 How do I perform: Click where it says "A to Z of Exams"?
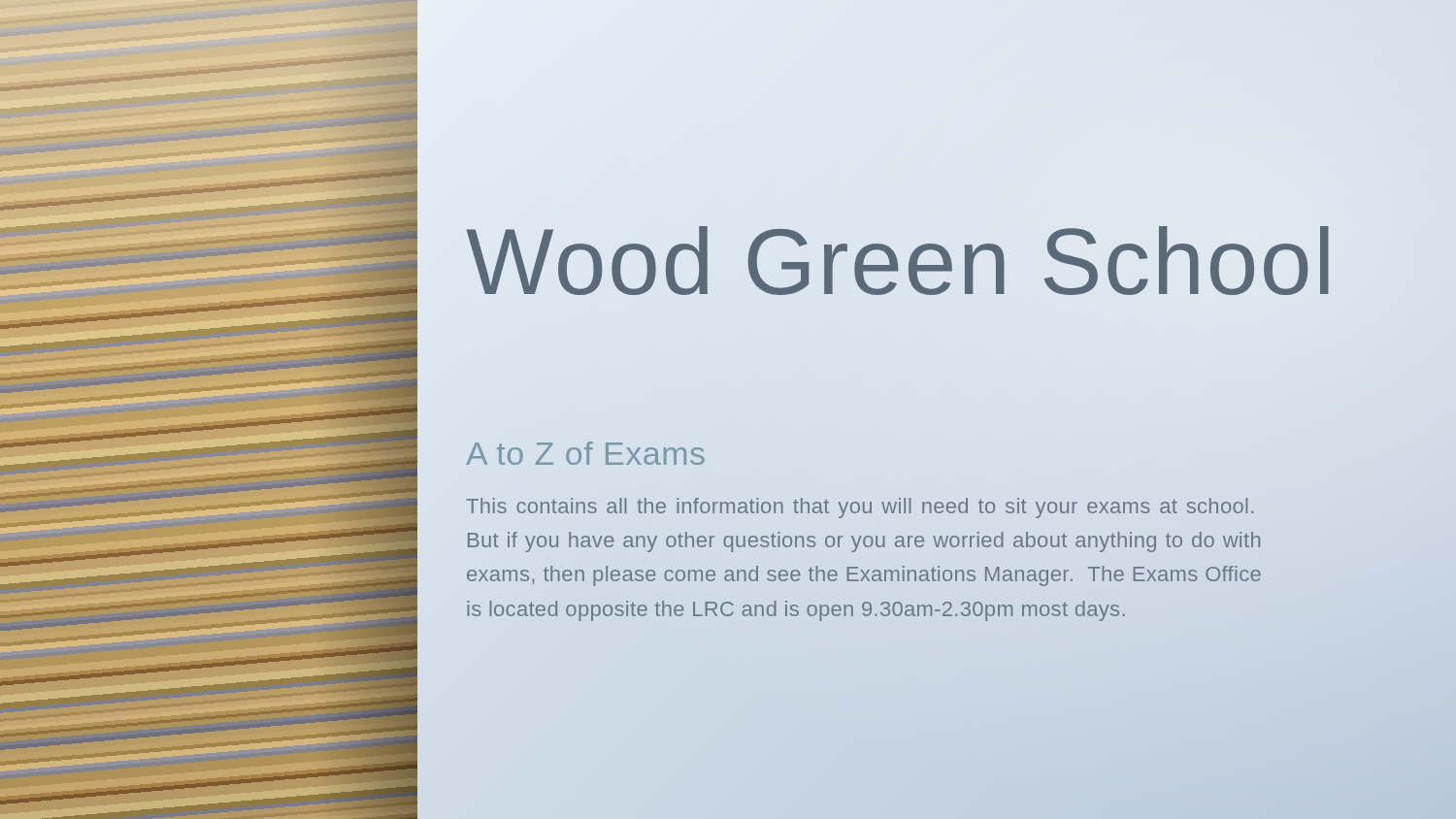tap(586, 453)
